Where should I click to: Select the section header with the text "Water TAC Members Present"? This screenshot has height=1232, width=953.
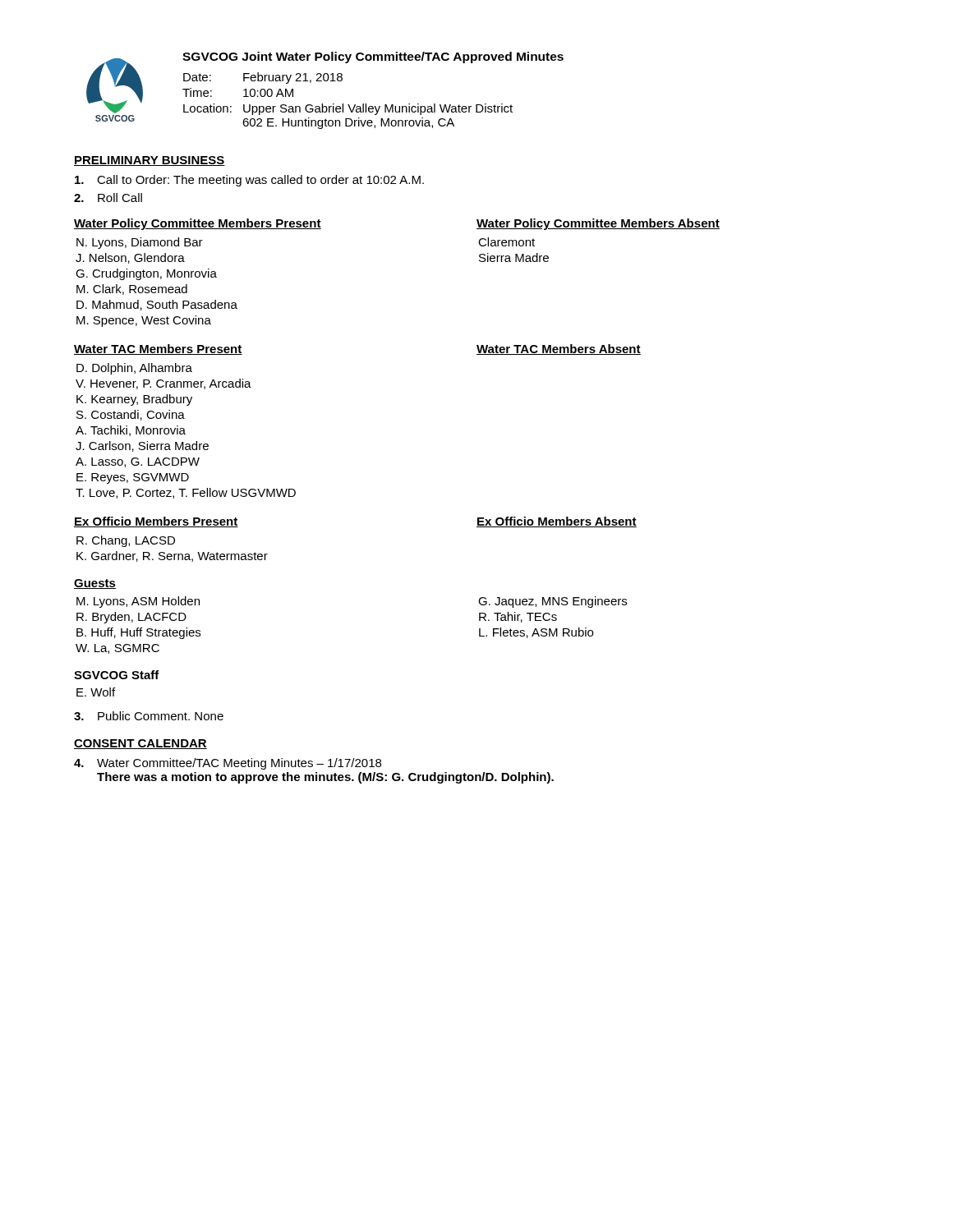158,349
